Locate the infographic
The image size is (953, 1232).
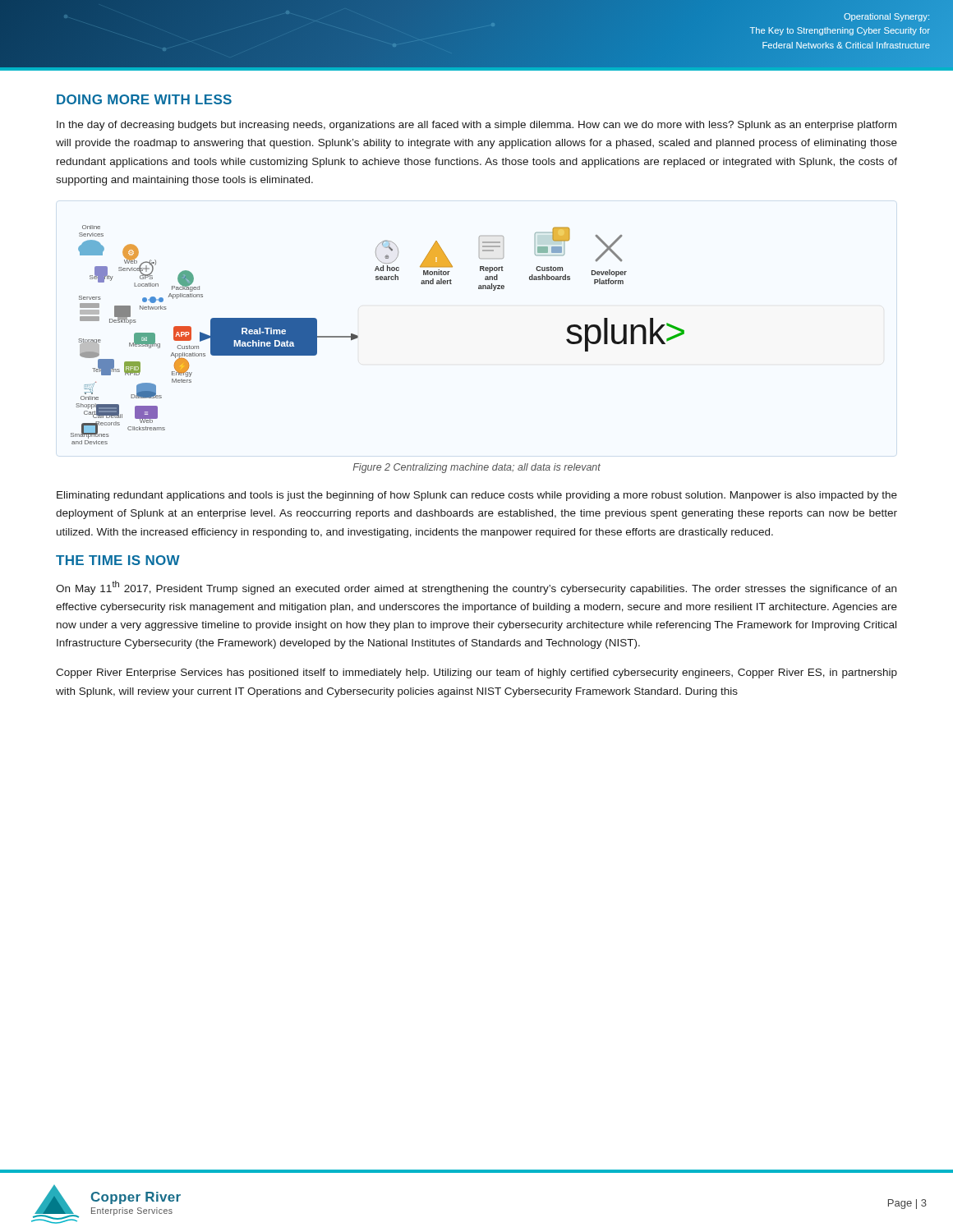click(476, 329)
